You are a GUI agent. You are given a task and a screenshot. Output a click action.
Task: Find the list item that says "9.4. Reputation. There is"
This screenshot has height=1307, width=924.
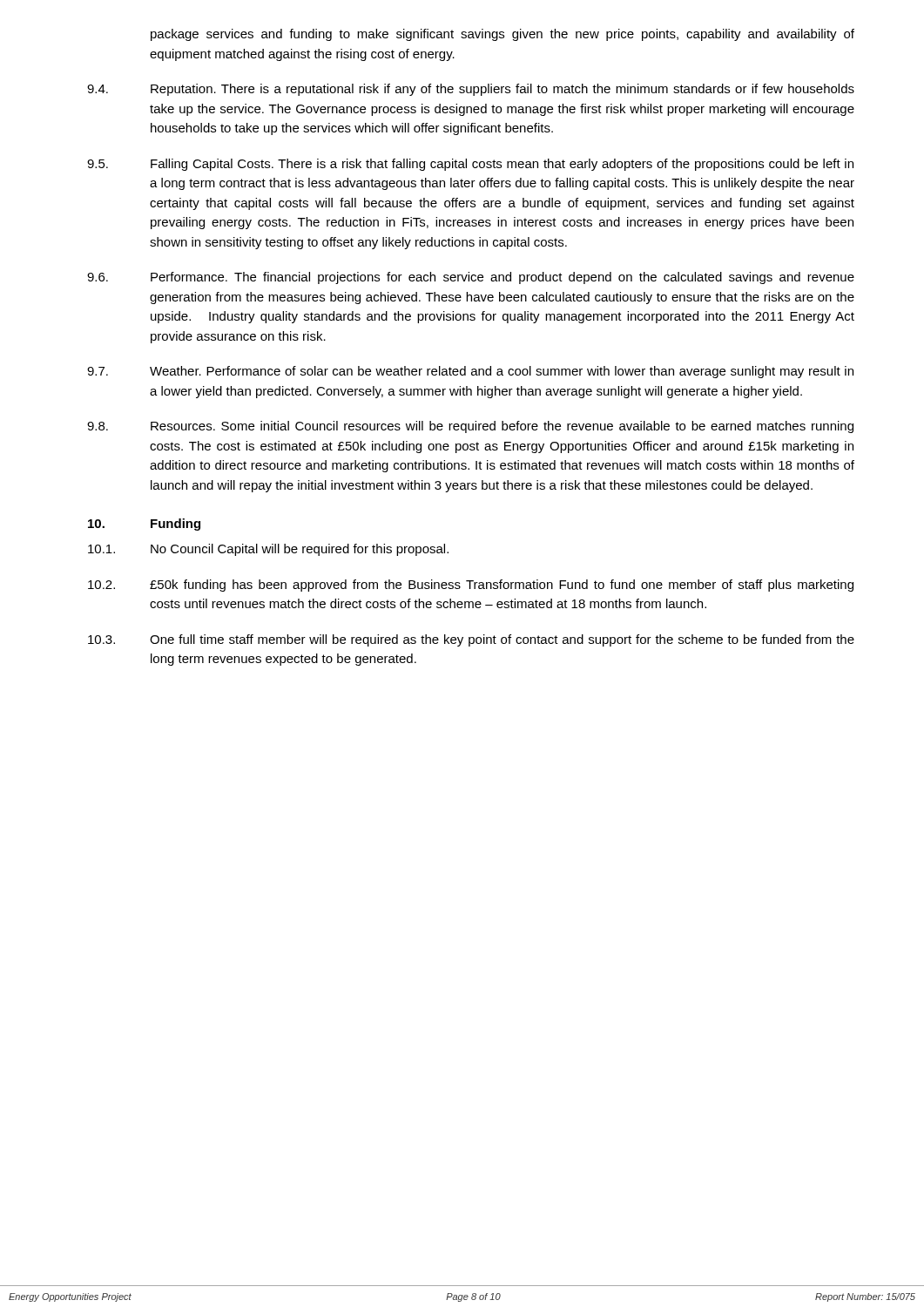[471, 109]
